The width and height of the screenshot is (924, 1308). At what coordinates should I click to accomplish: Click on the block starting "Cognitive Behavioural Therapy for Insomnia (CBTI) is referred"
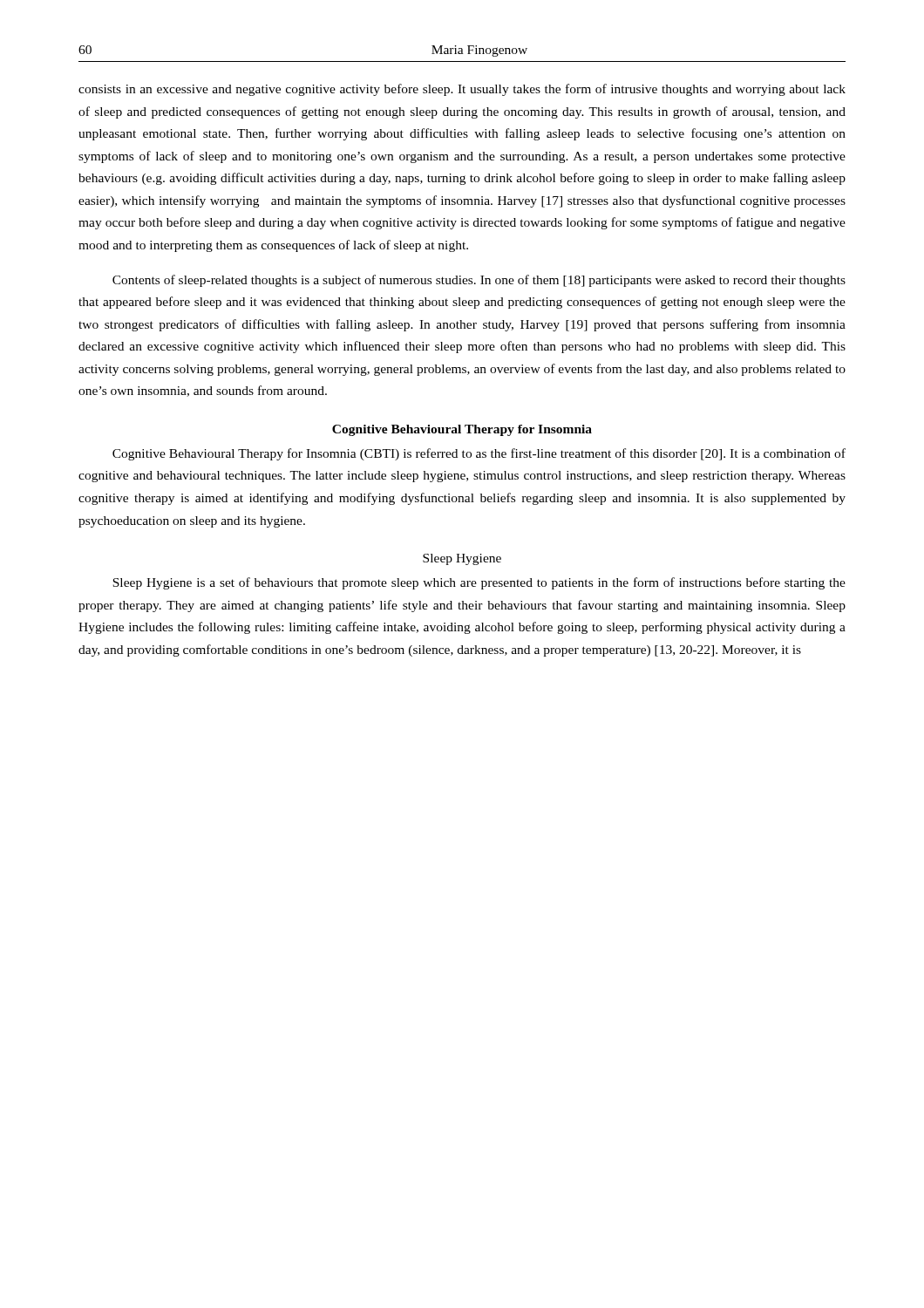point(462,487)
